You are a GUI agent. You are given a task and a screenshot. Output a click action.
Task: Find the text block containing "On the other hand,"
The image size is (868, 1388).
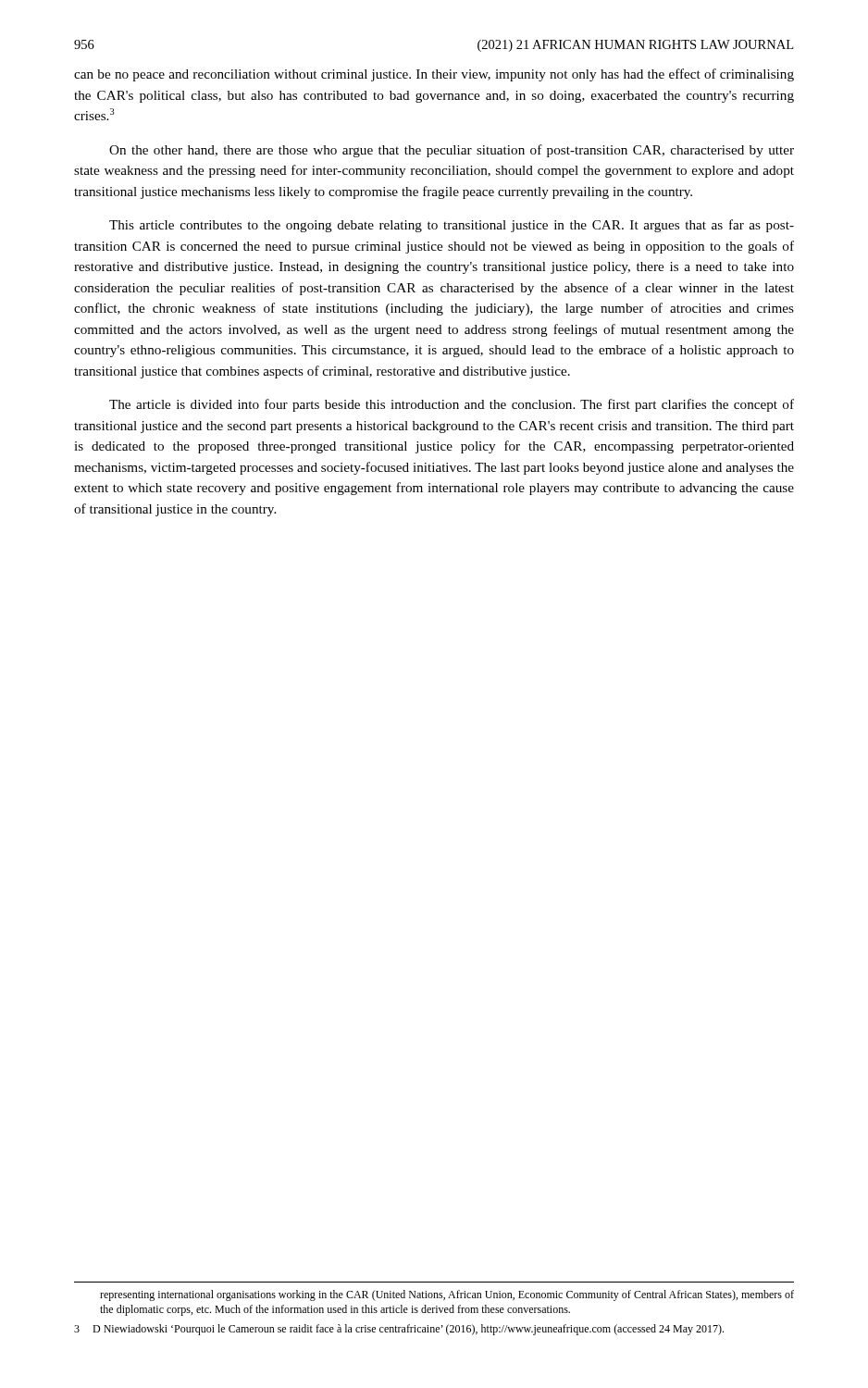point(434,171)
